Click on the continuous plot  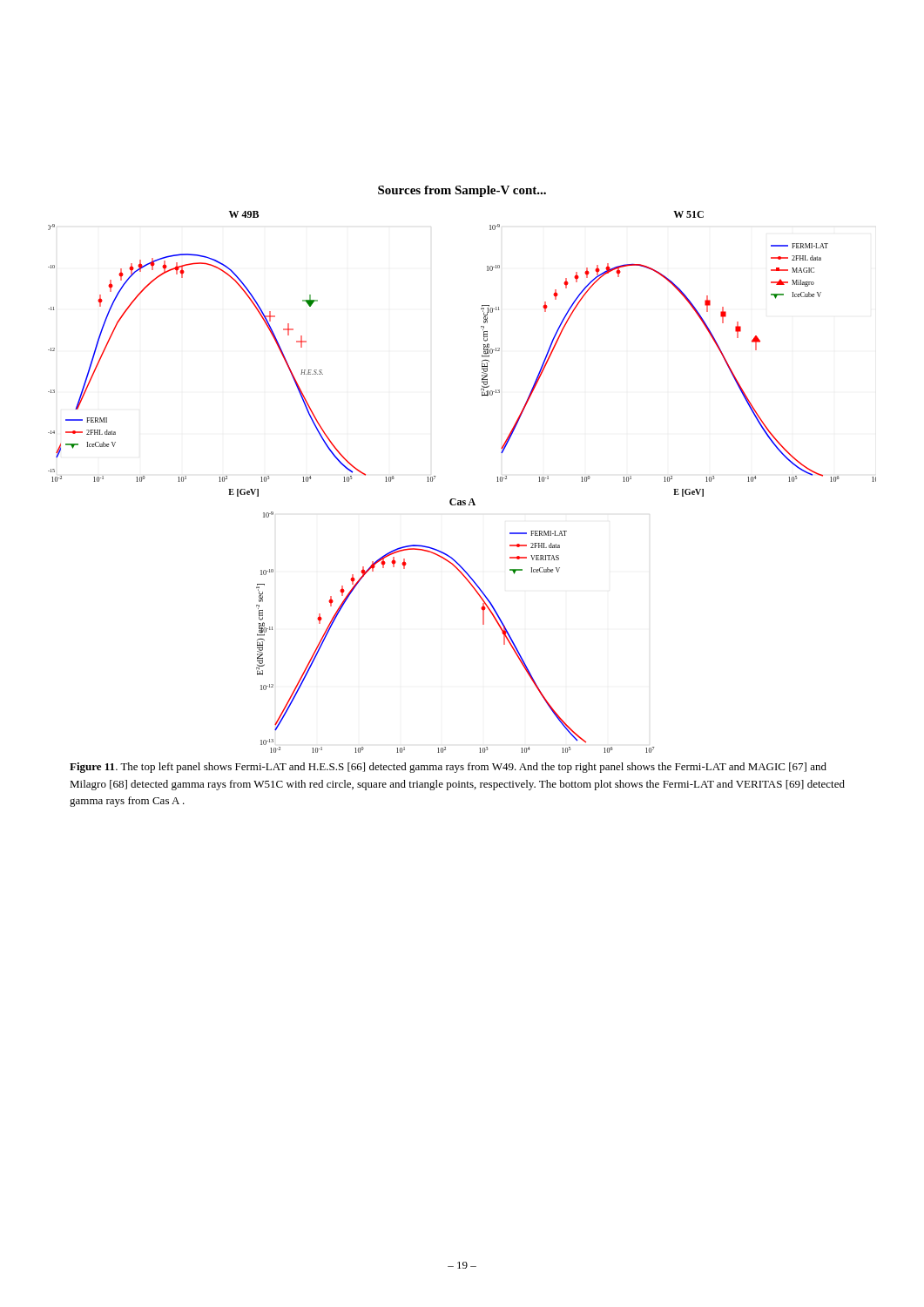tap(462, 479)
